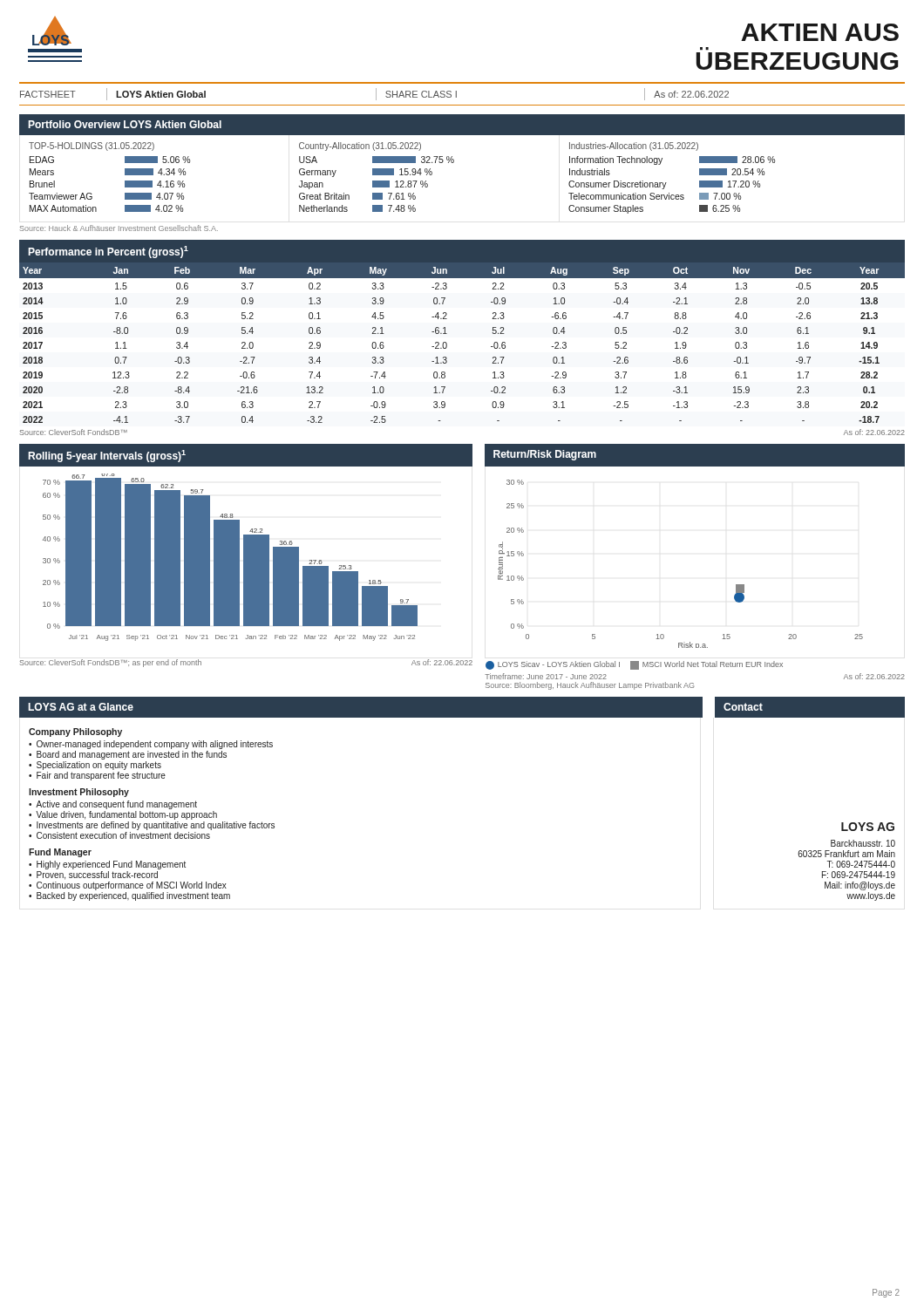This screenshot has height=1308, width=924.
Task: Select the block starting "•Active and consequent"
Action: (113, 804)
